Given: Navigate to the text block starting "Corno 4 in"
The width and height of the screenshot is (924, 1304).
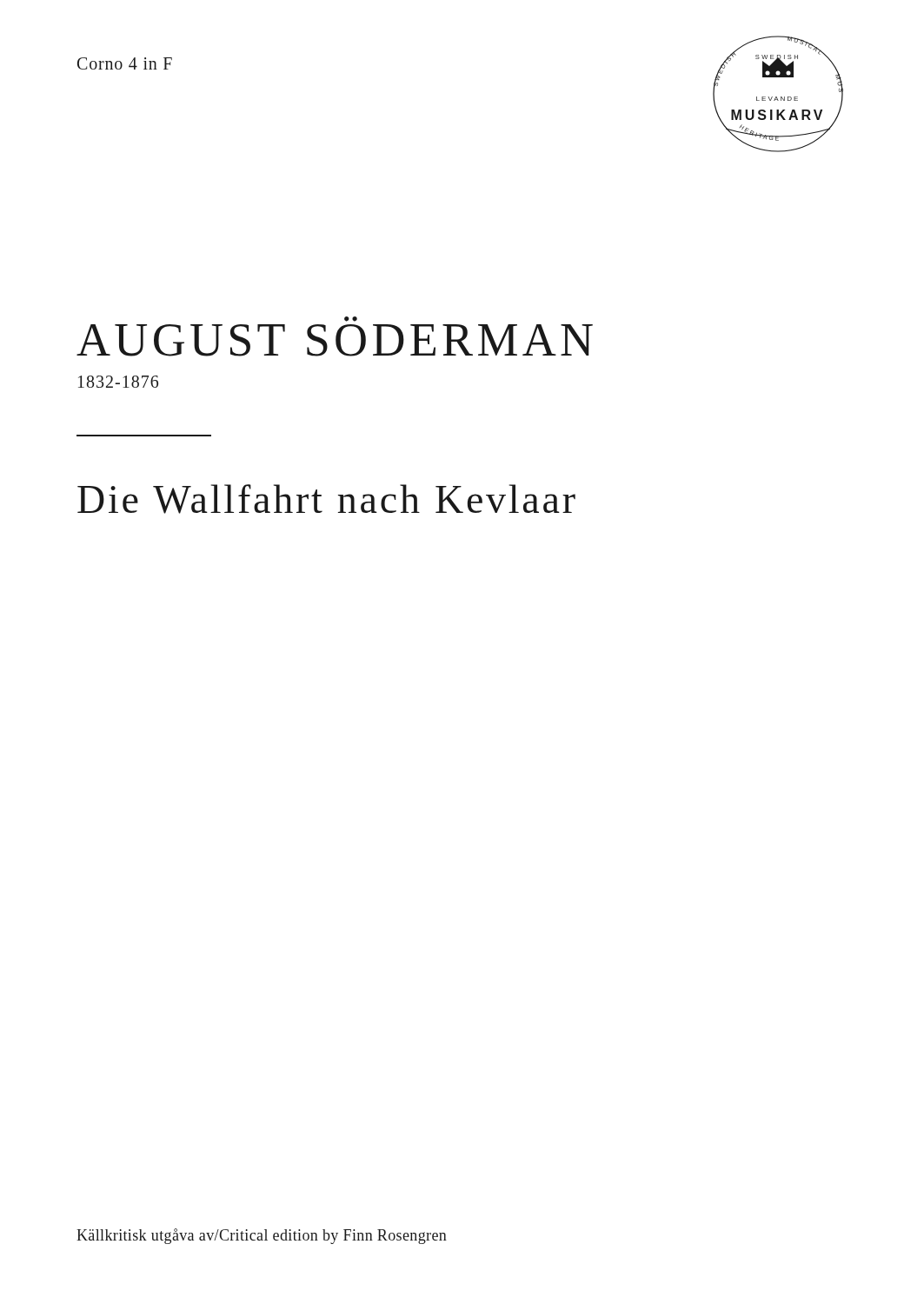Looking at the screenshot, I should (125, 63).
